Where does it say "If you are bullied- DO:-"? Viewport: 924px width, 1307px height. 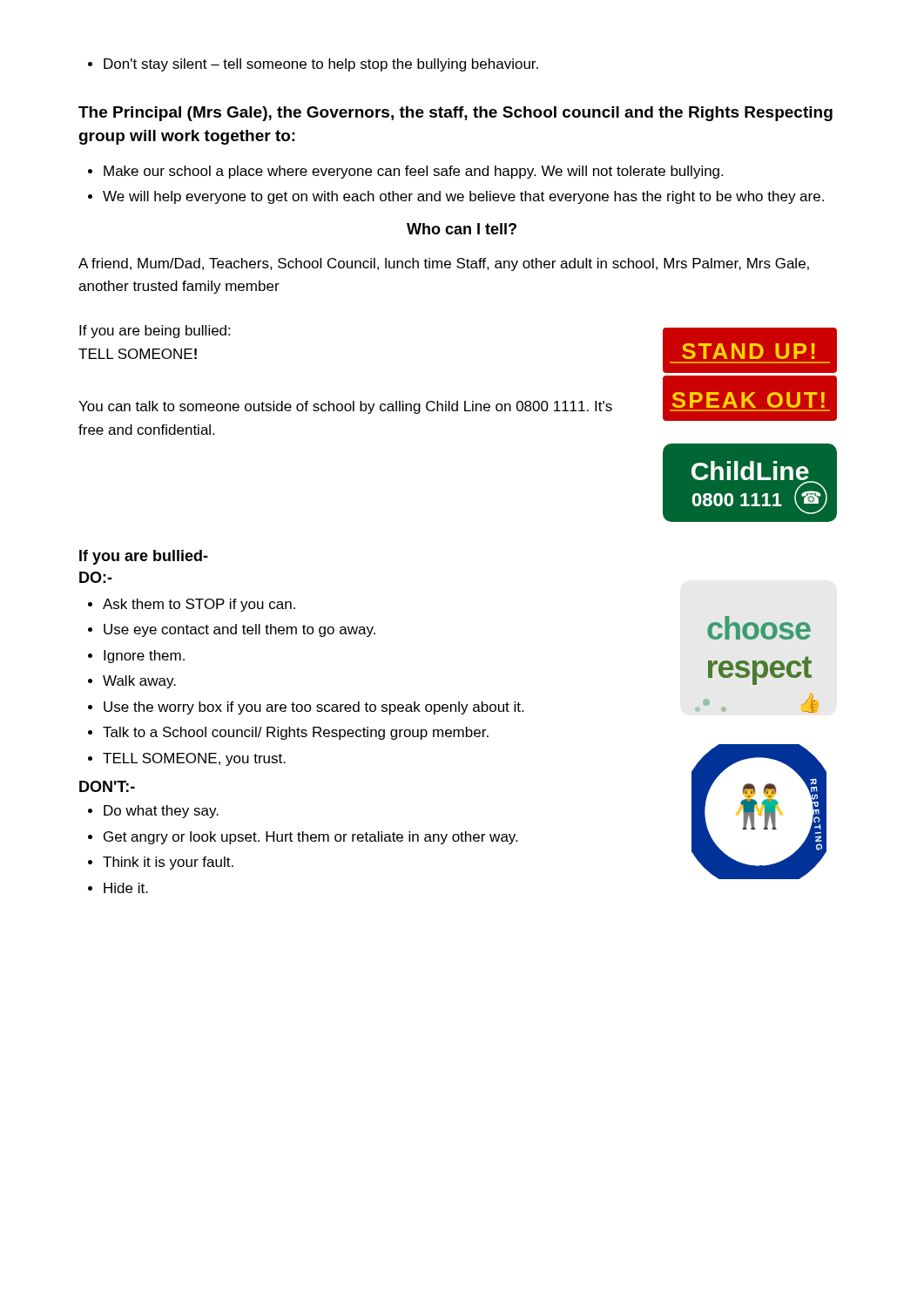click(143, 567)
